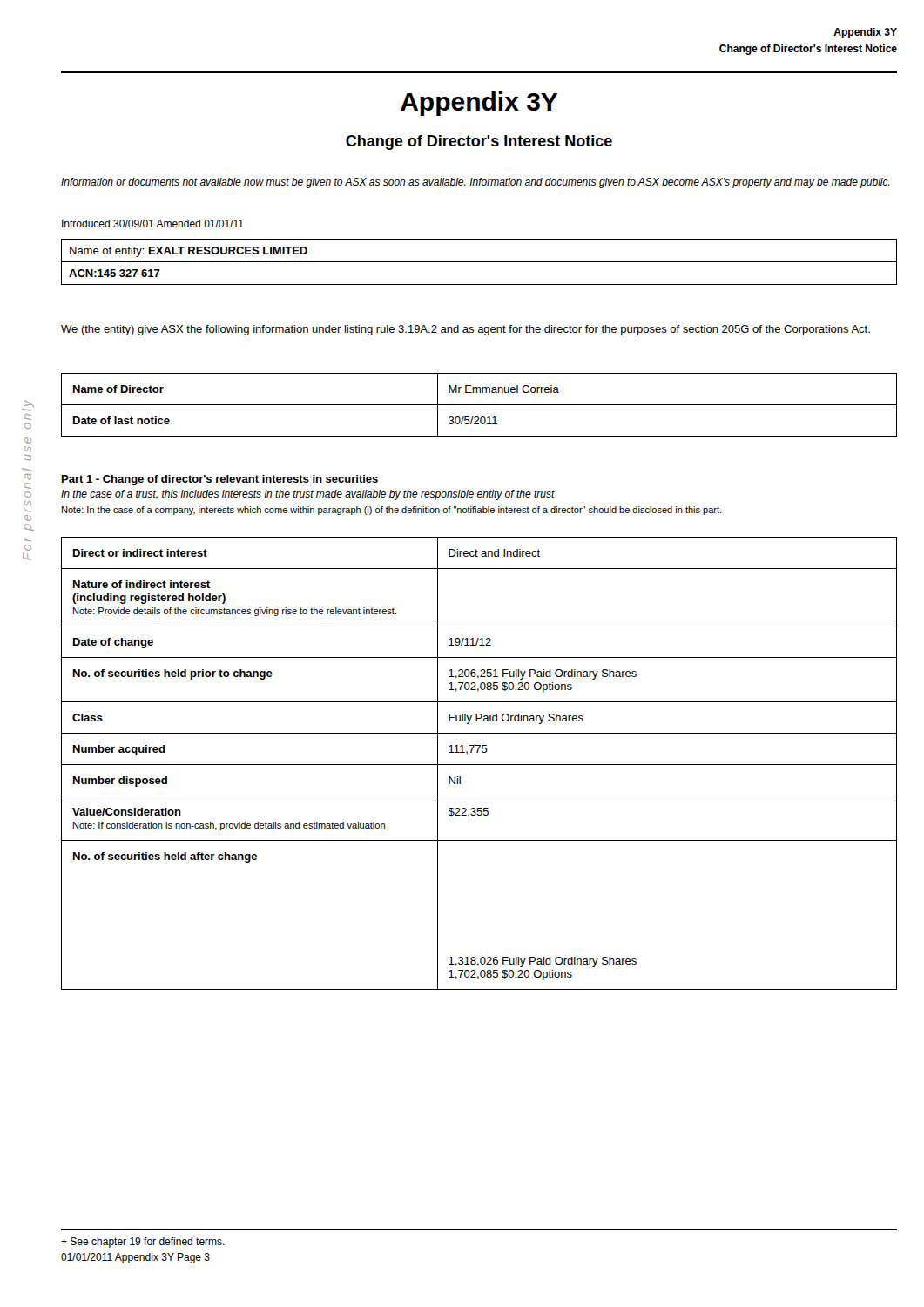Find the table that mentions "Direct or indirect interest"
This screenshot has height=1307, width=924.
coord(479,763)
